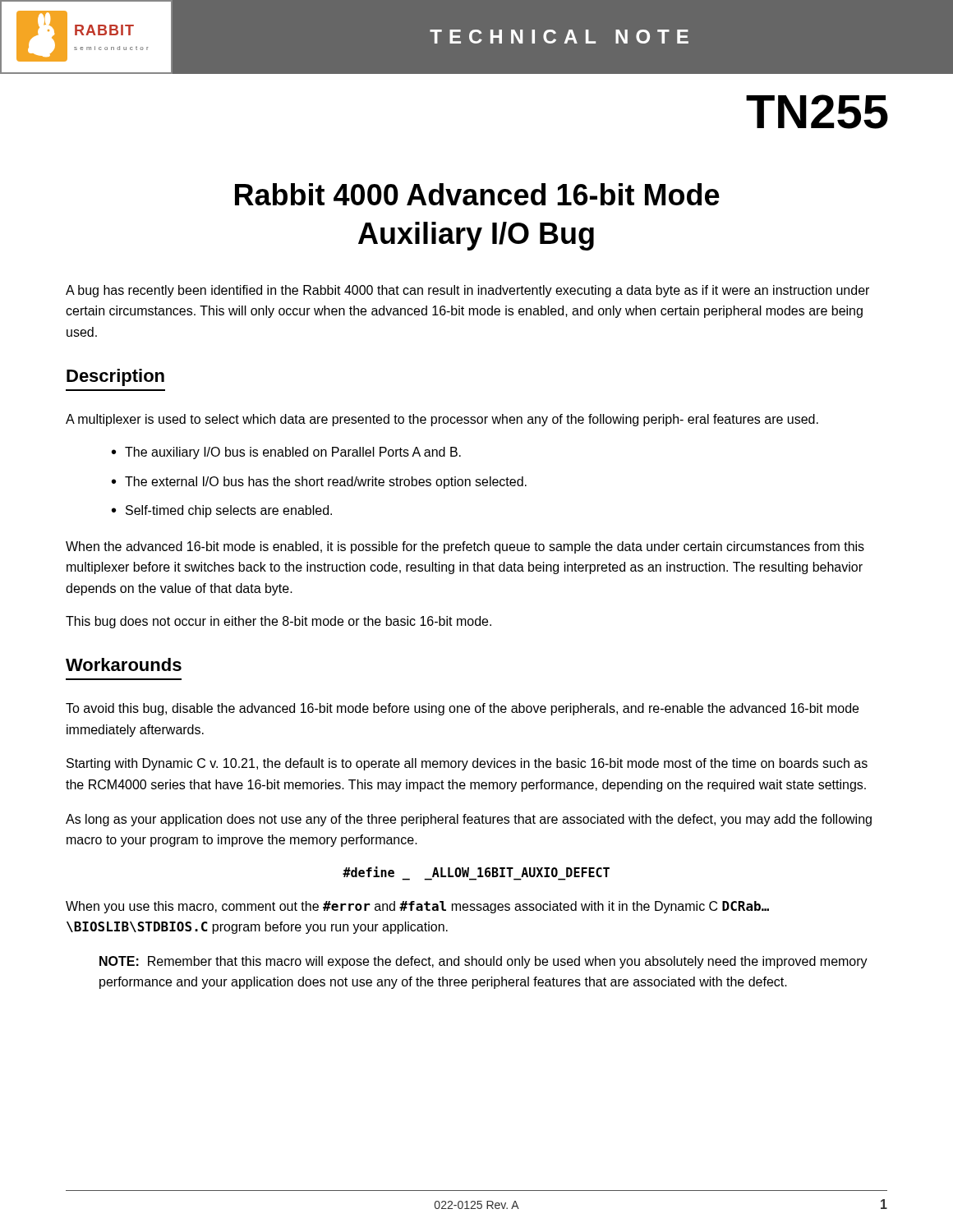Find the text block starting "• The auxiliary I/O bus is enabled on"

click(286, 452)
